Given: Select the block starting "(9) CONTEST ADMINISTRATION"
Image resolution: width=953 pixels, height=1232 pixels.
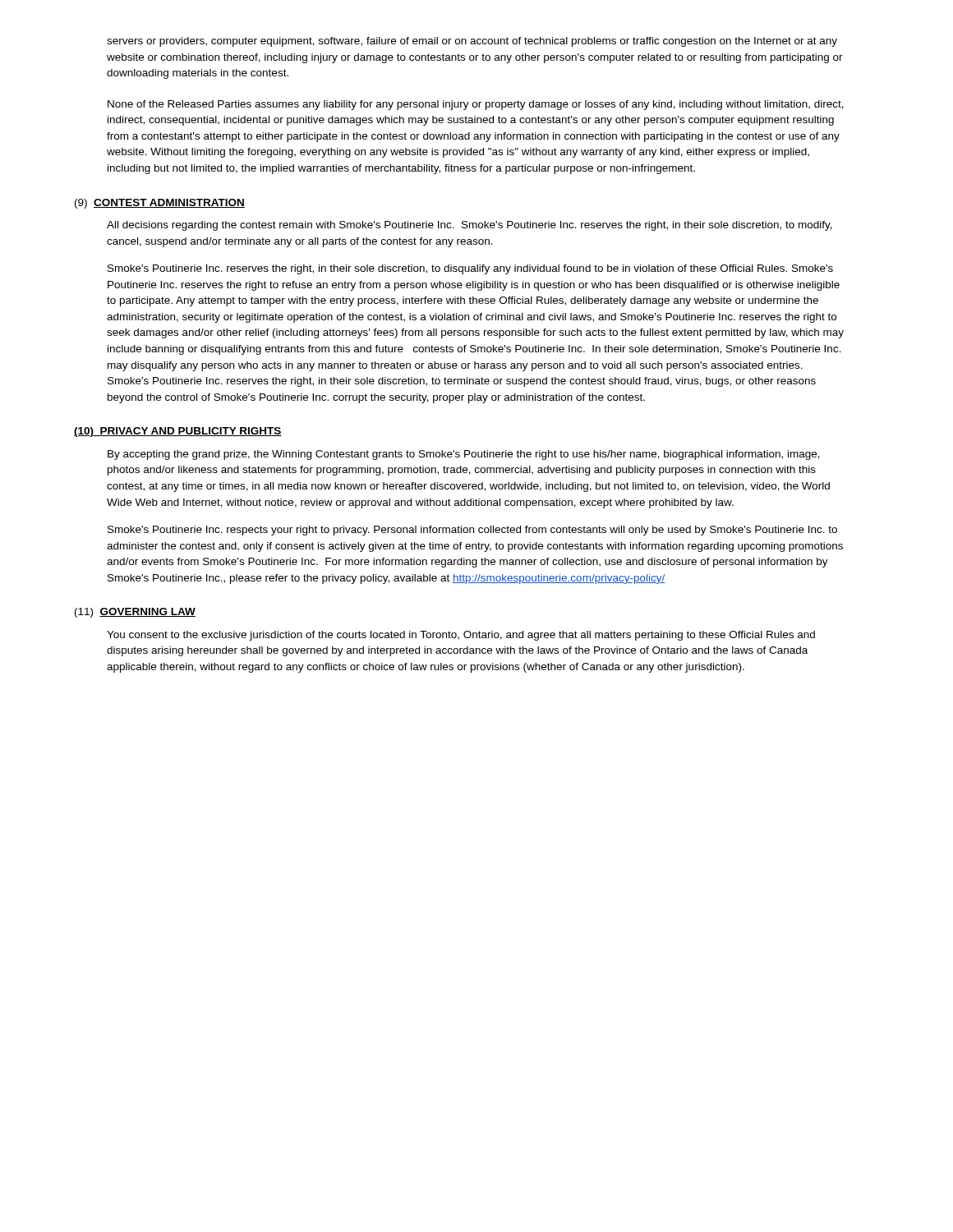Looking at the screenshot, I should tap(159, 202).
